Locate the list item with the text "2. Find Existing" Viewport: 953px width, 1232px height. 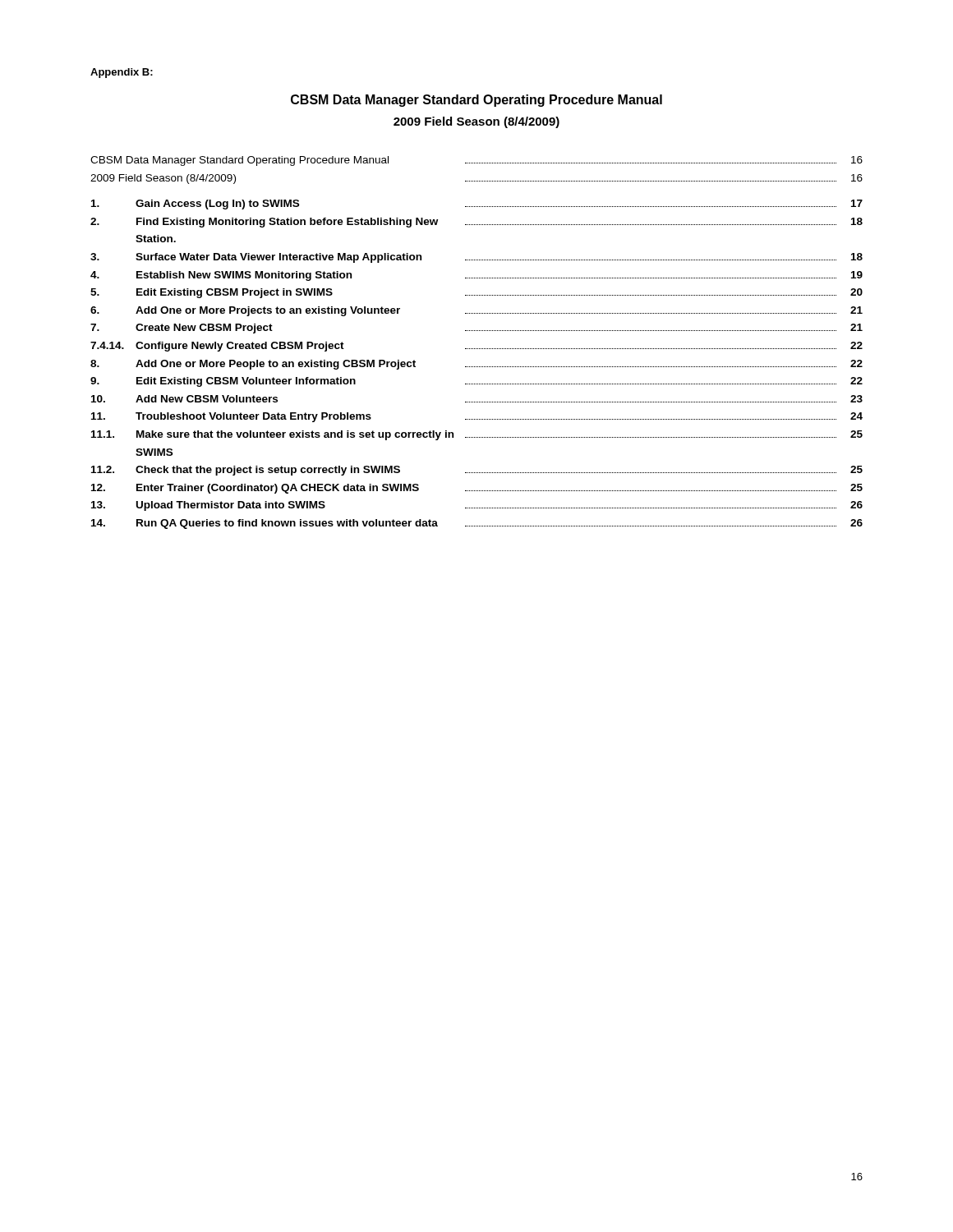[476, 230]
